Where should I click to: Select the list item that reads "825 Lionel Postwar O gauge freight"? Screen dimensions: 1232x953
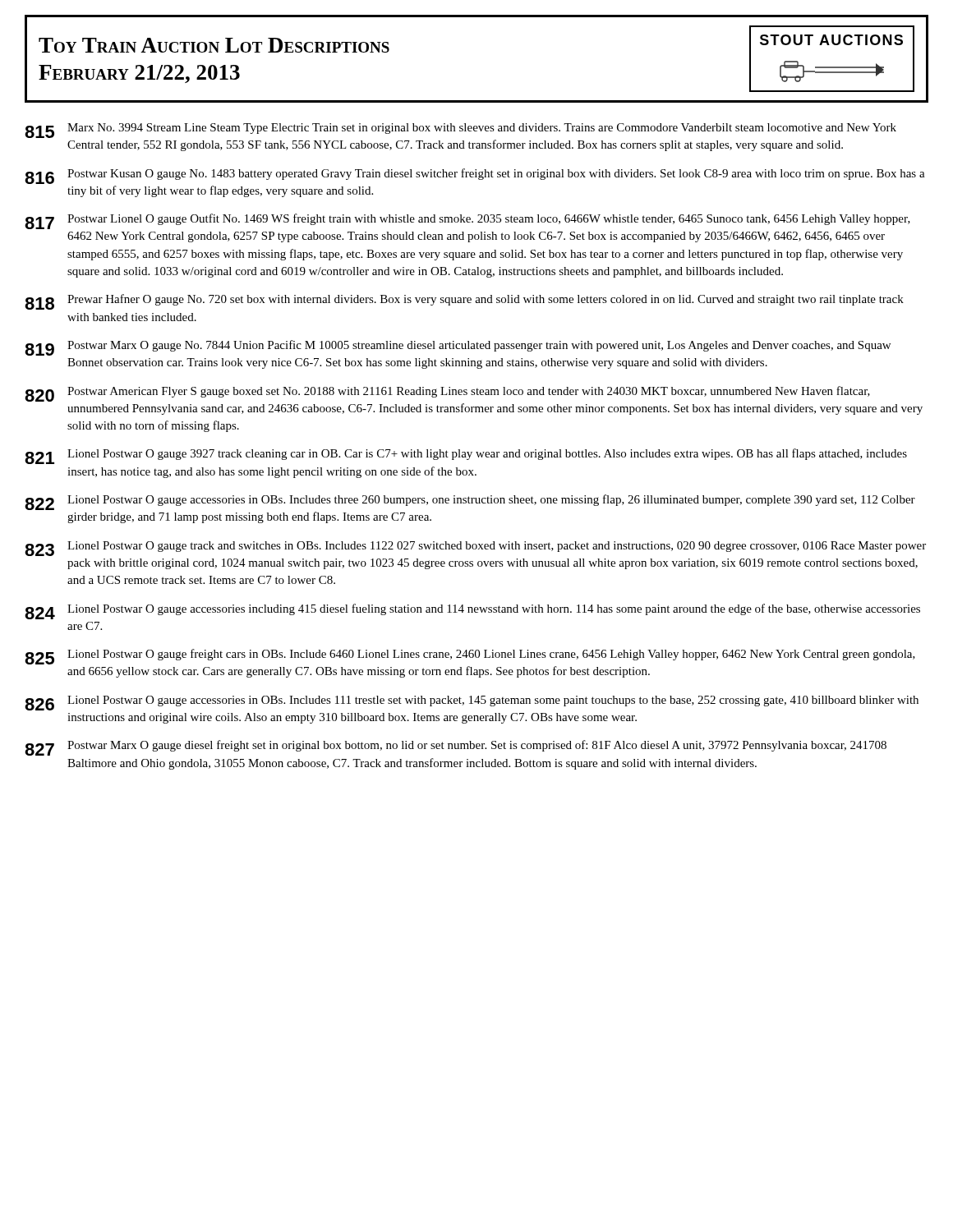(x=476, y=663)
